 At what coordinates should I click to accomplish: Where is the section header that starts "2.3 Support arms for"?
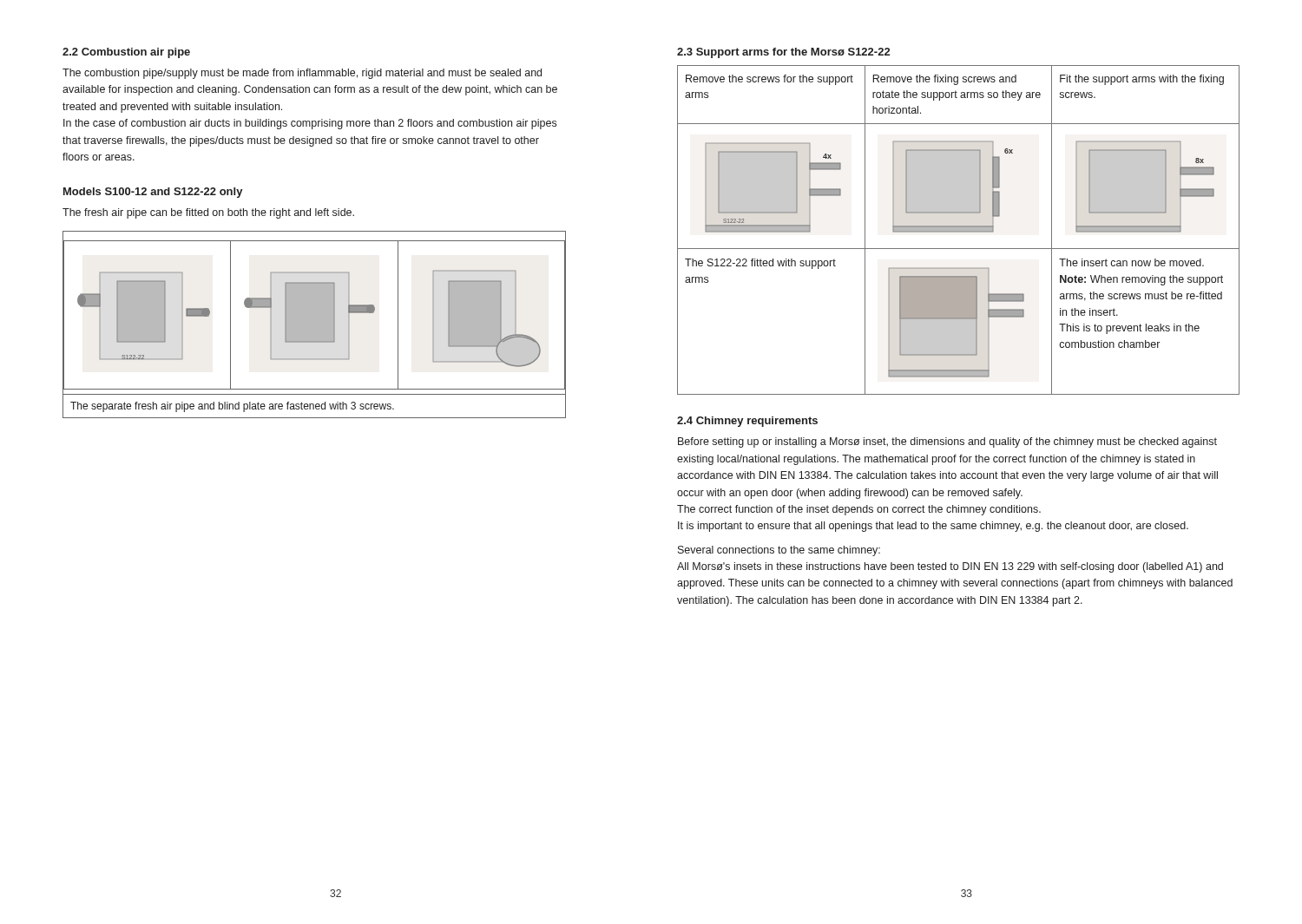click(x=784, y=52)
